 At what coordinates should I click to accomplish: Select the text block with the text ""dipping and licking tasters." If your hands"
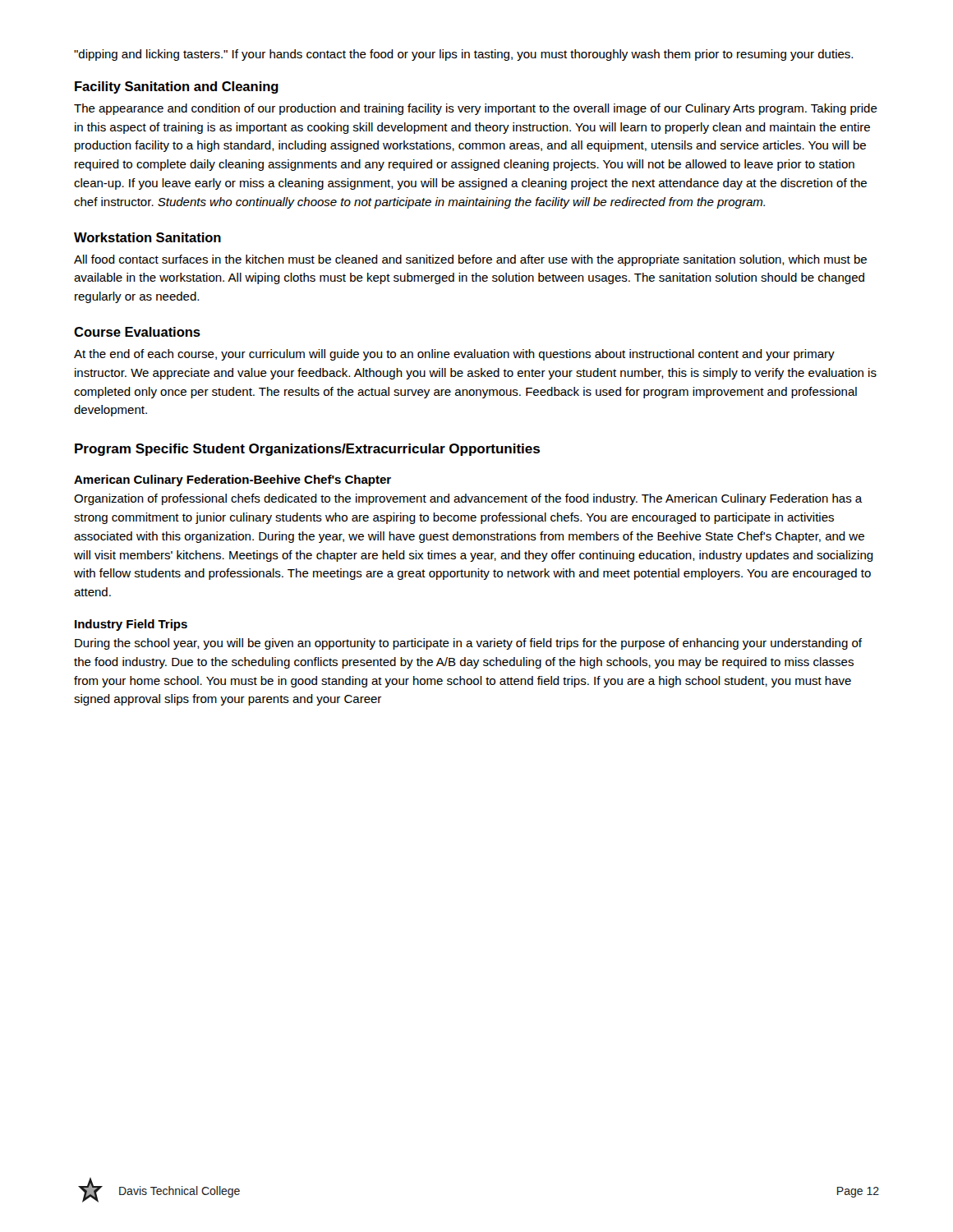(476, 55)
